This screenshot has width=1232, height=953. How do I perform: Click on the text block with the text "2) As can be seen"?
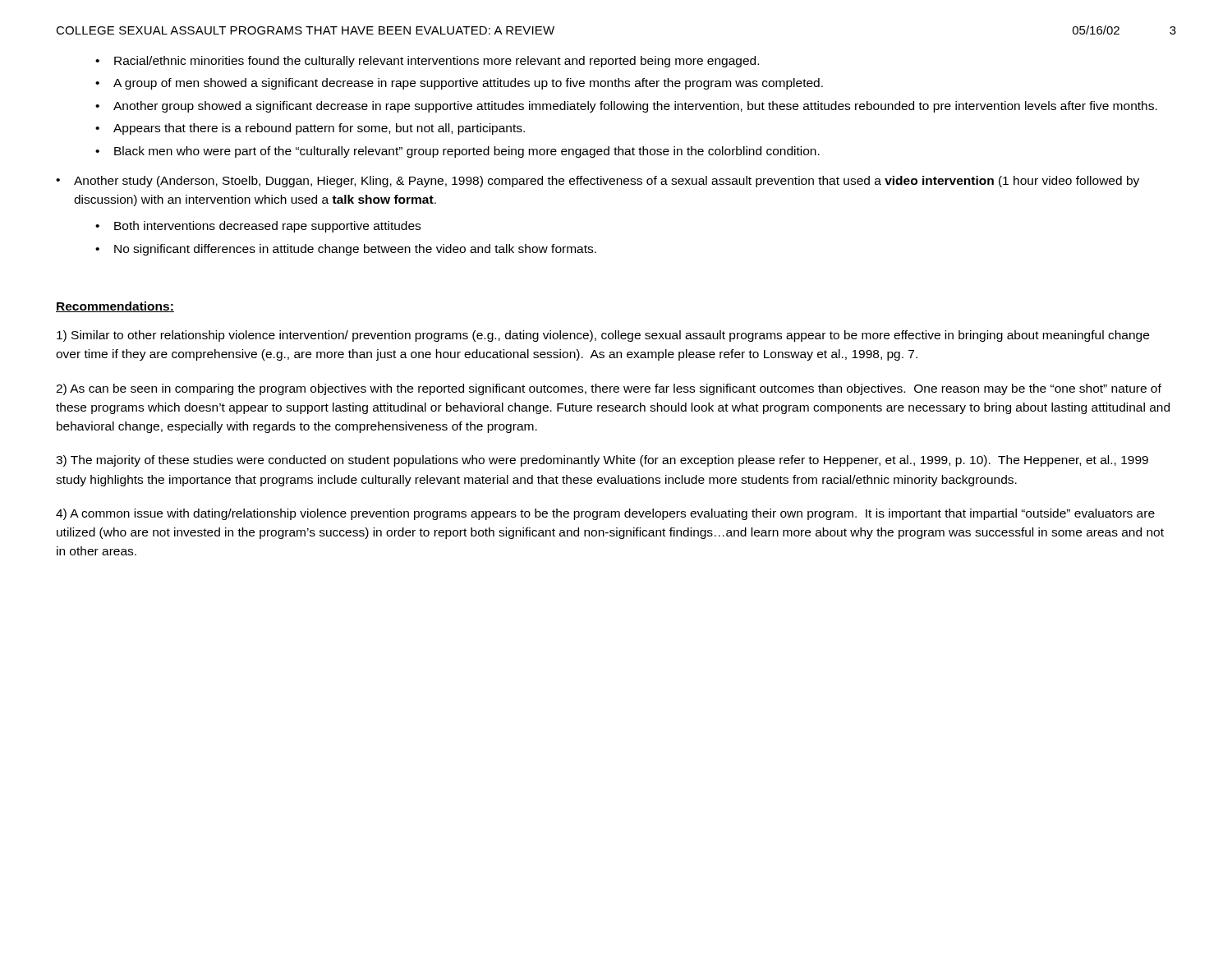tap(613, 407)
